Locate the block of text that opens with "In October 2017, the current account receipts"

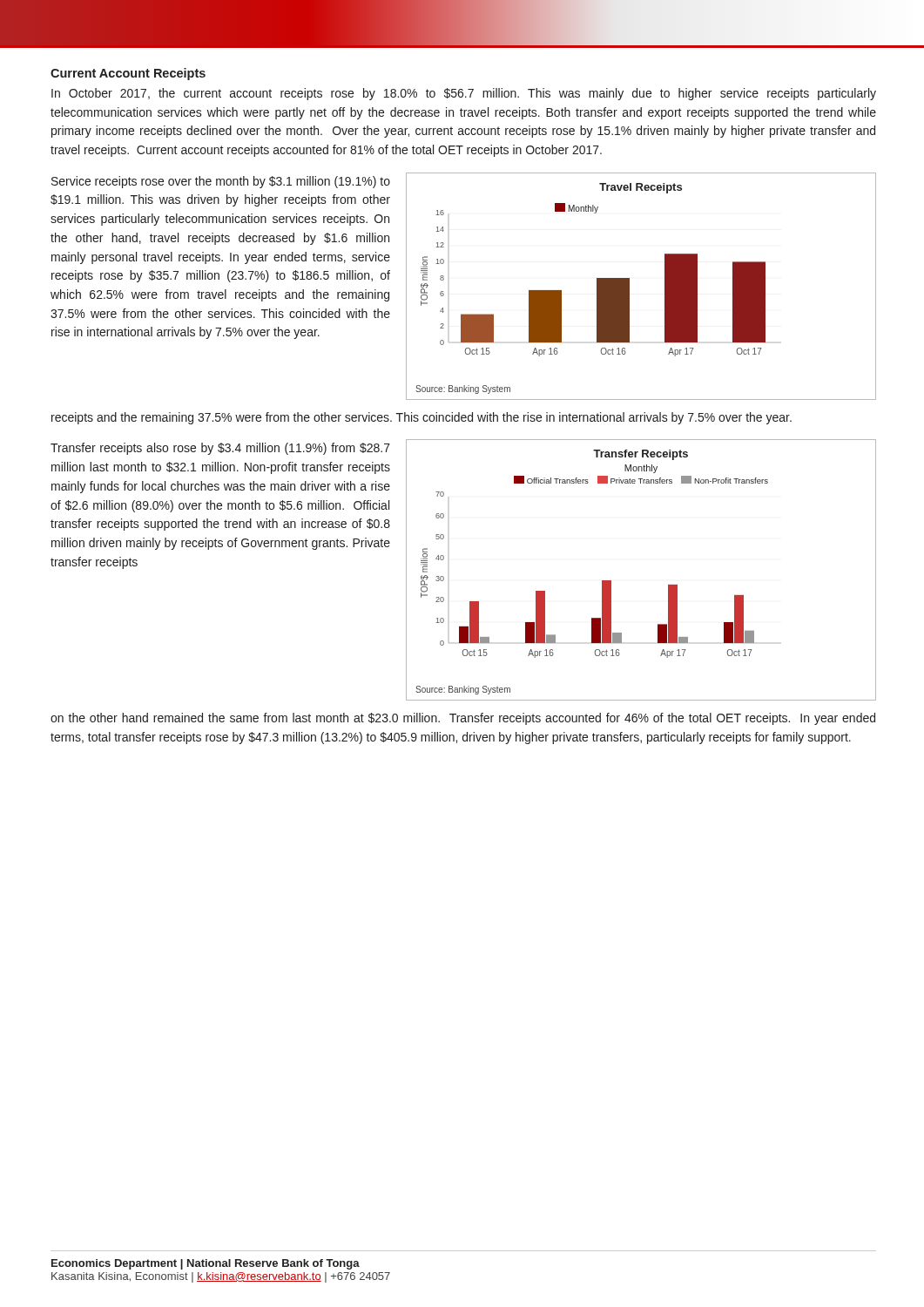(x=463, y=122)
